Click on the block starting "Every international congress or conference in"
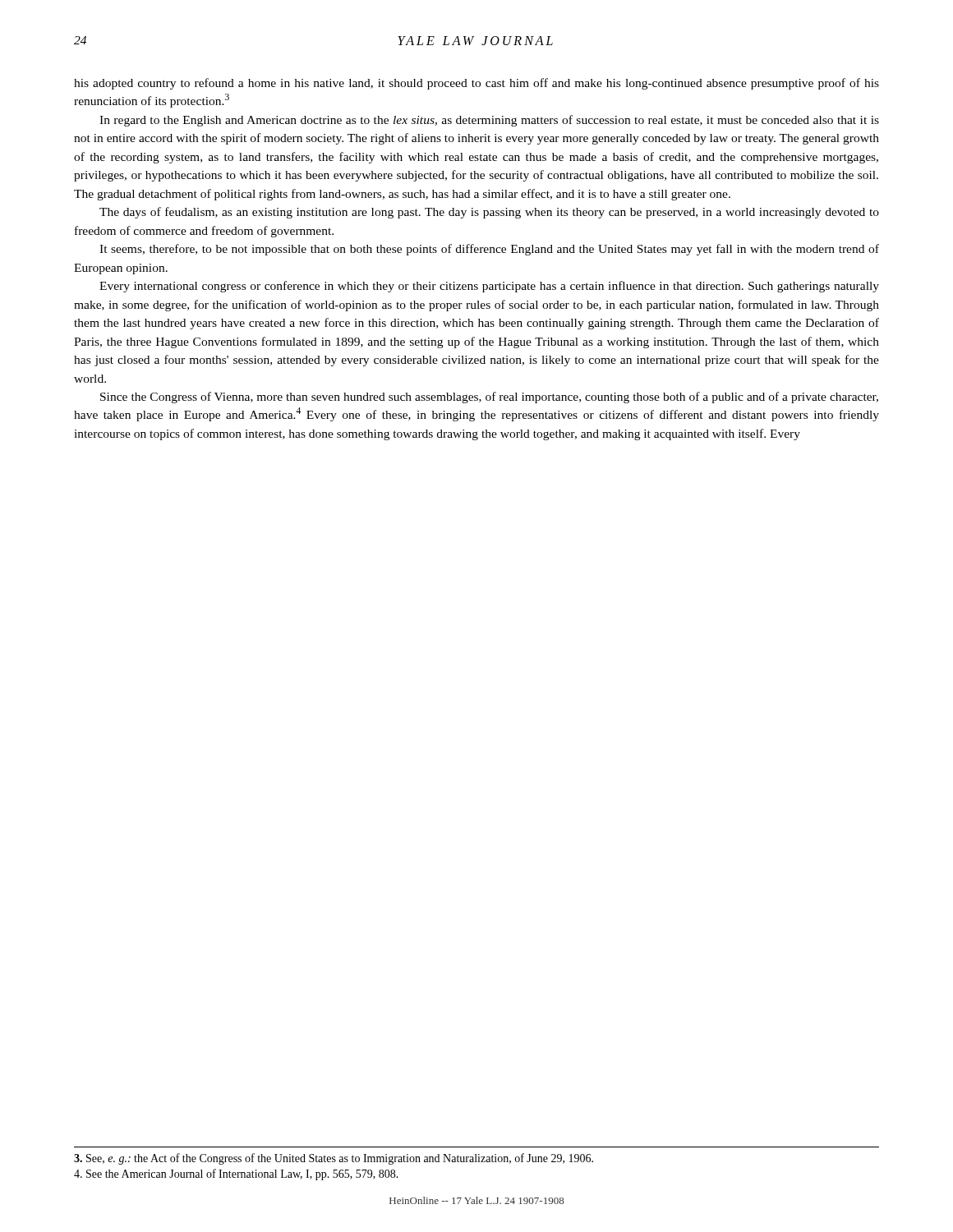953x1232 pixels. (x=476, y=332)
